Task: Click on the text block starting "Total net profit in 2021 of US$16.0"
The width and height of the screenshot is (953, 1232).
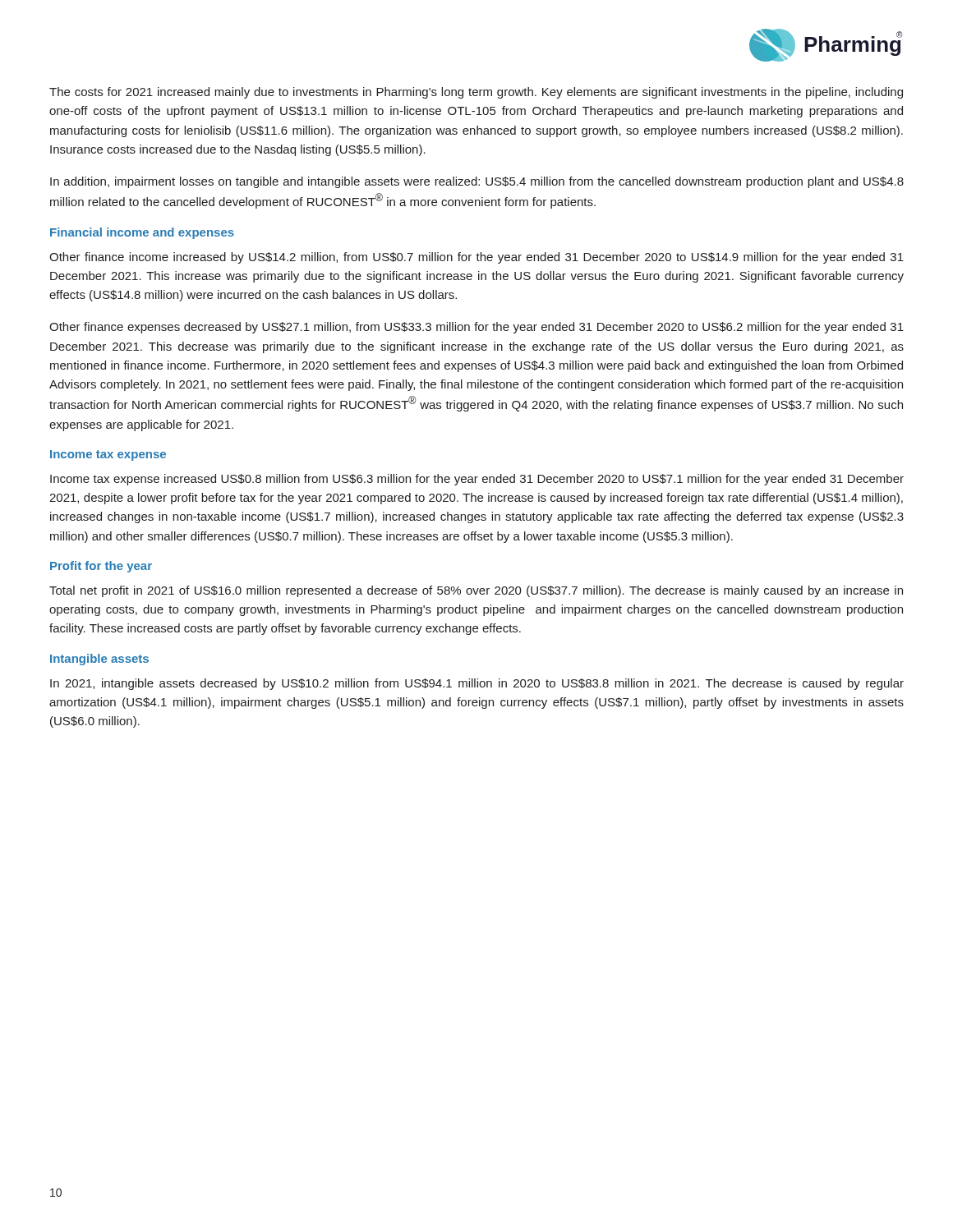Action: coord(476,609)
